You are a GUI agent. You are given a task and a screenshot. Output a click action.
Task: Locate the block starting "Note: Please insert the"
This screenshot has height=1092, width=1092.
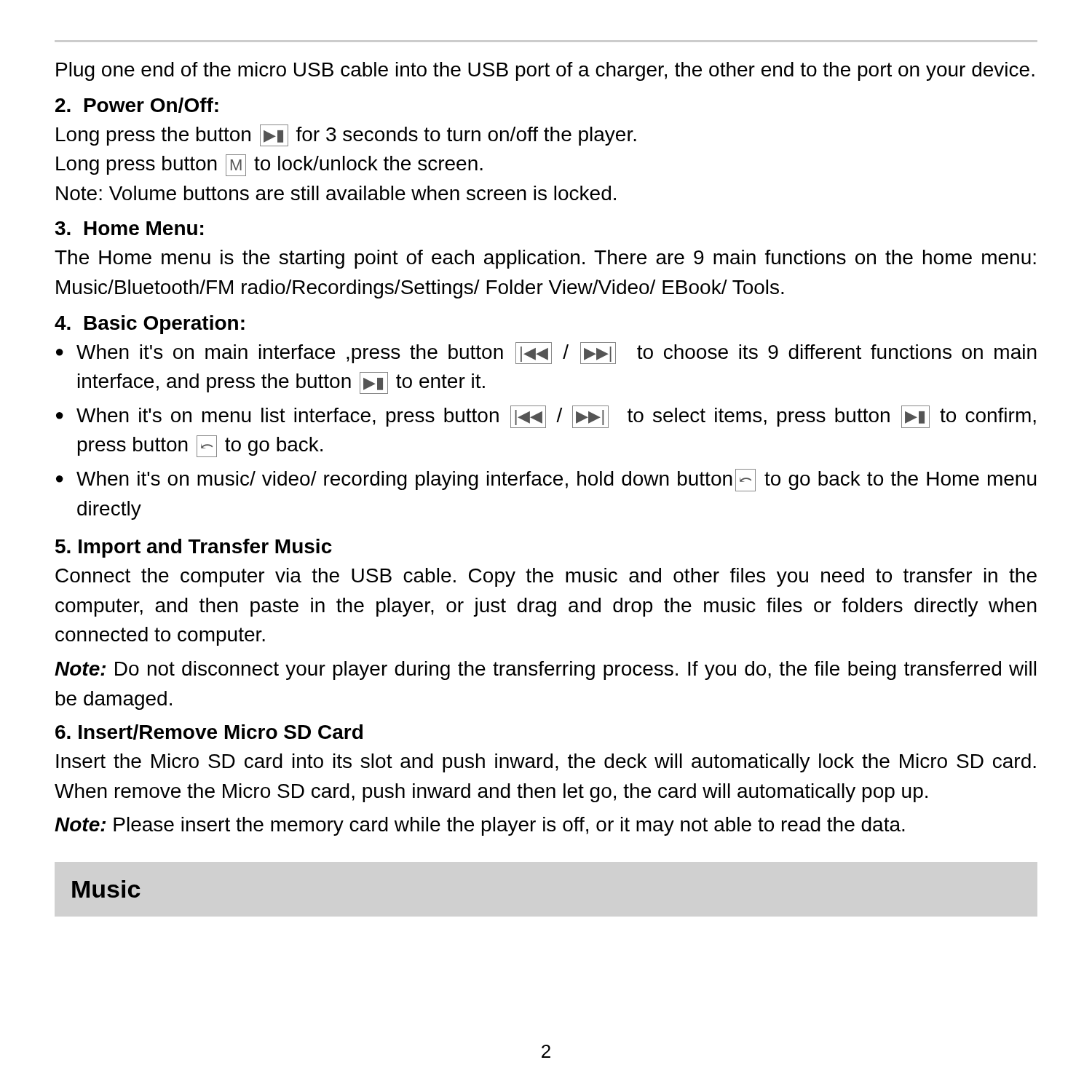coord(480,825)
